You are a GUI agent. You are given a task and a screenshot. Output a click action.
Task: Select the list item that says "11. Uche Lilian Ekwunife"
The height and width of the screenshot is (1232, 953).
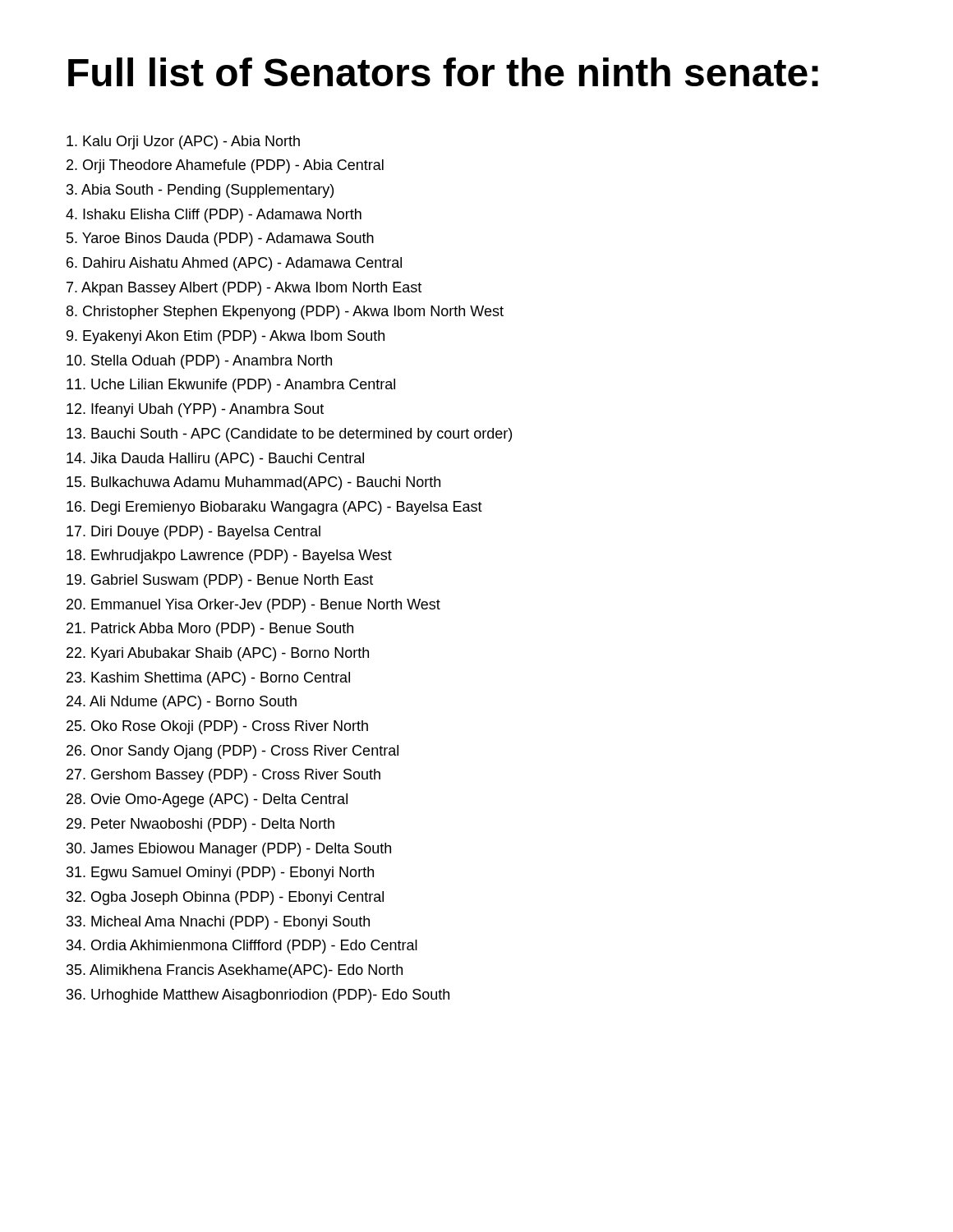click(x=231, y=385)
